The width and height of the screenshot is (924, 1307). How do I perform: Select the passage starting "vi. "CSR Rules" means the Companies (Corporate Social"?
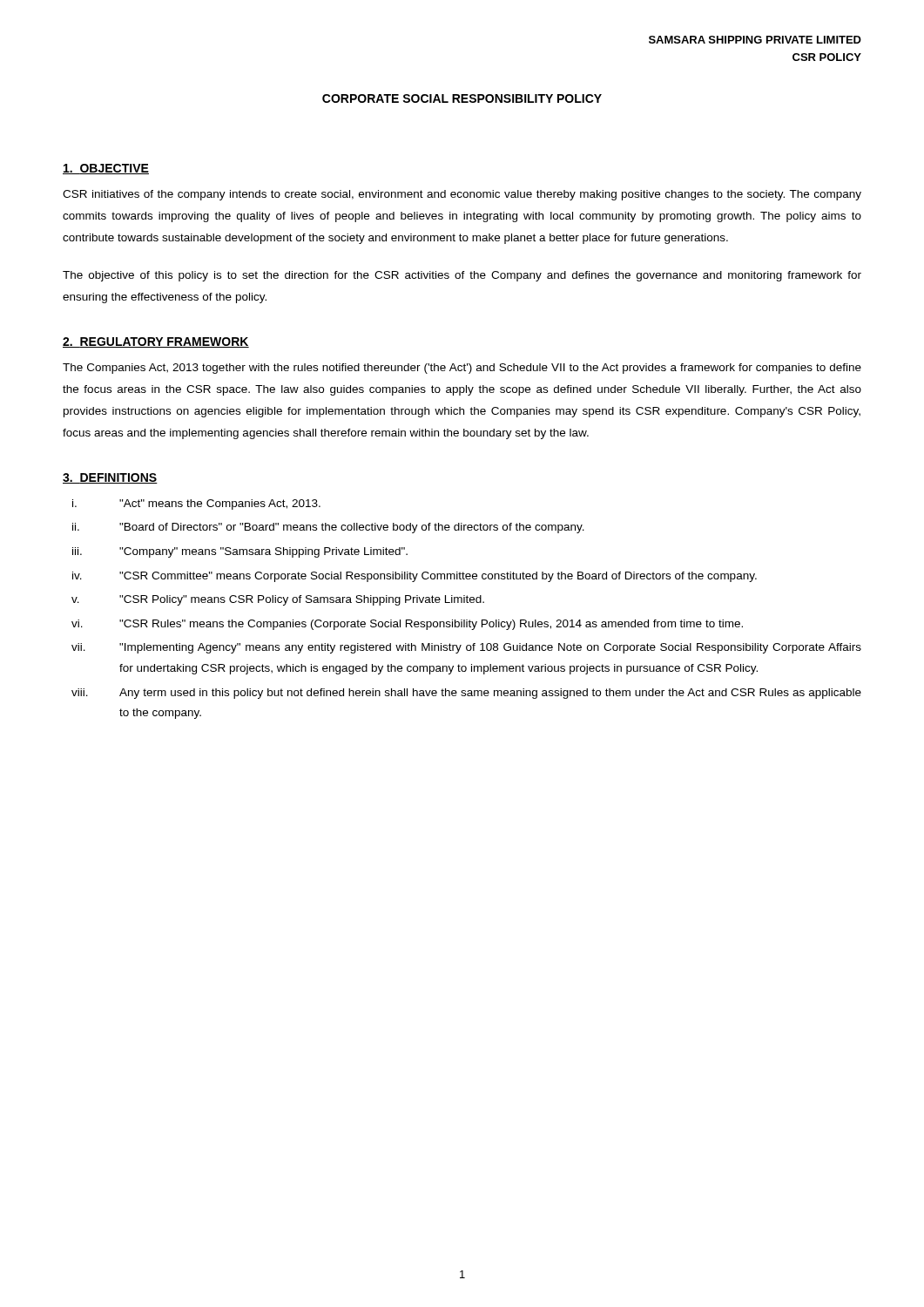pos(462,624)
